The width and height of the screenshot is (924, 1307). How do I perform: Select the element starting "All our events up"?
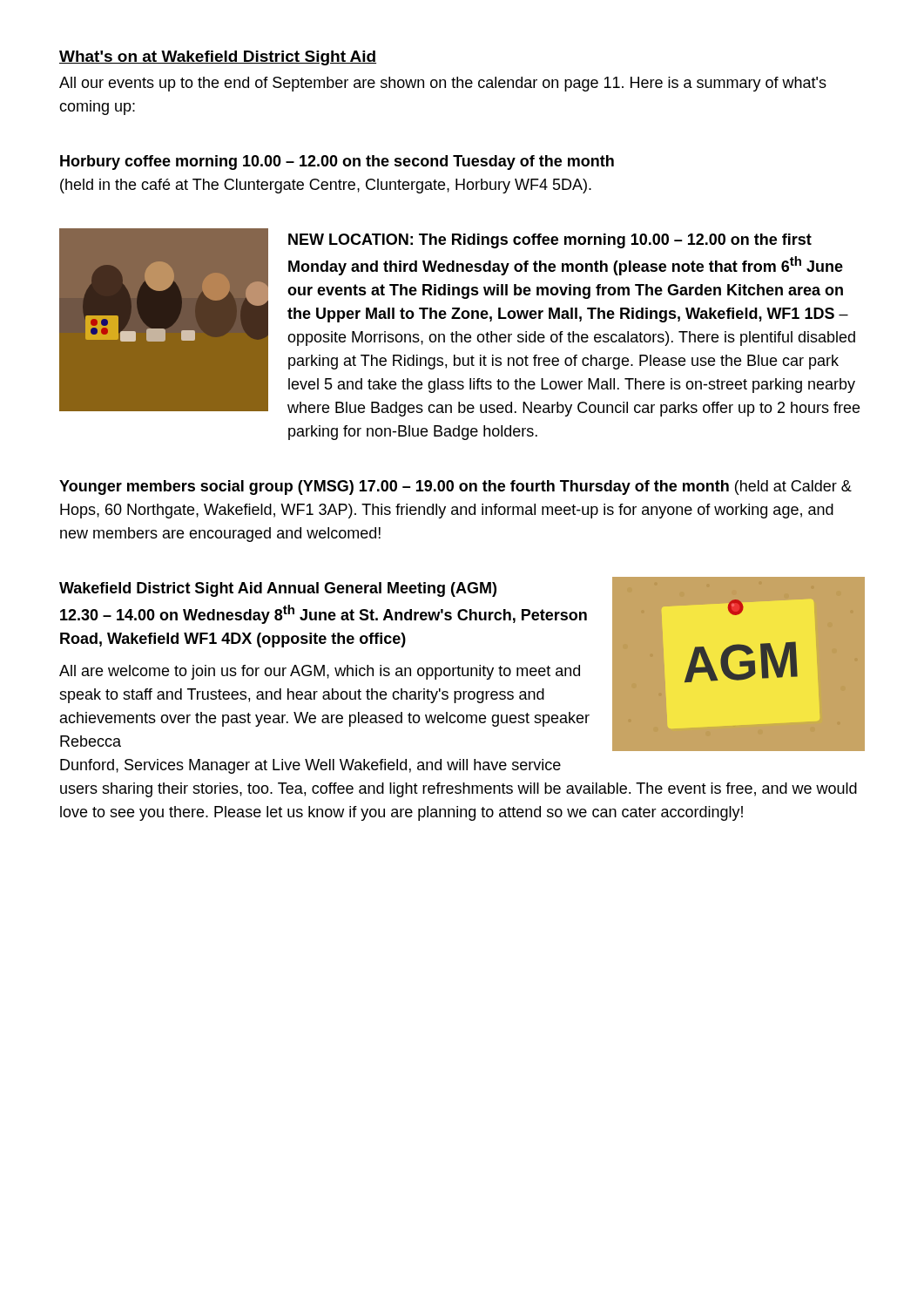click(443, 95)
